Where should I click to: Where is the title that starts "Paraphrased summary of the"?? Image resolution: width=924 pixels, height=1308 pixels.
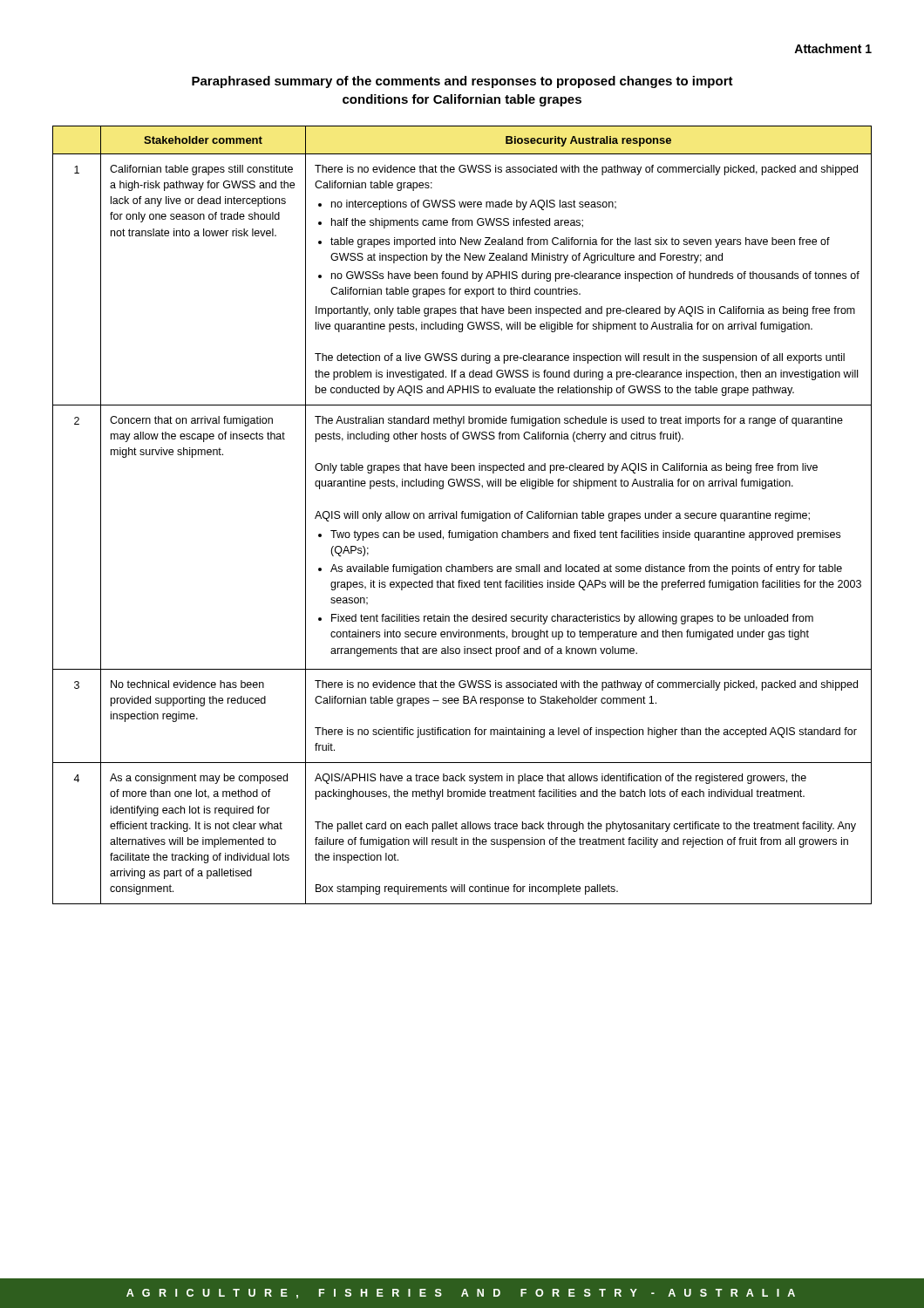click(462, 90)
